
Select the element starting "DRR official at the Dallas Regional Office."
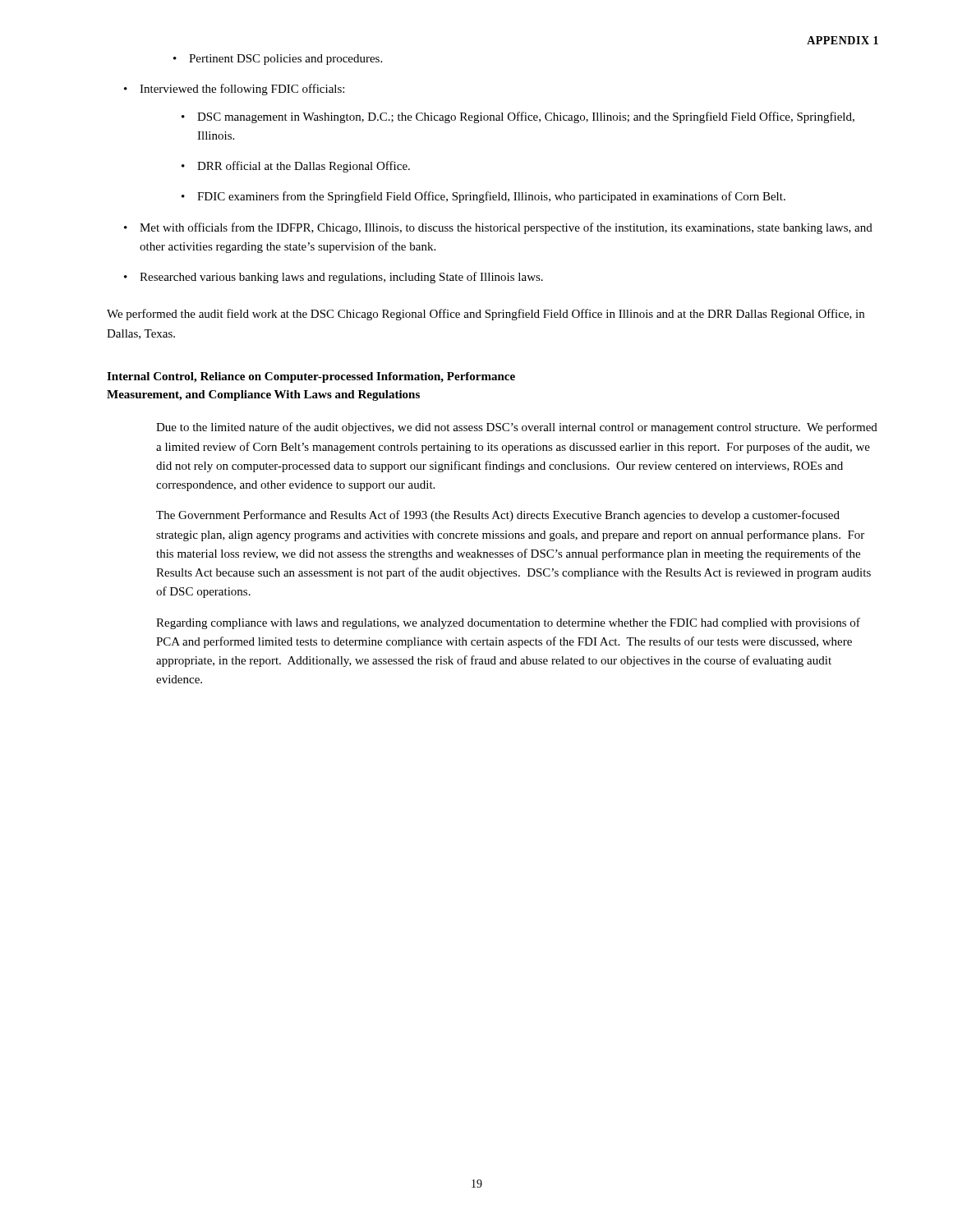point(304,166)
